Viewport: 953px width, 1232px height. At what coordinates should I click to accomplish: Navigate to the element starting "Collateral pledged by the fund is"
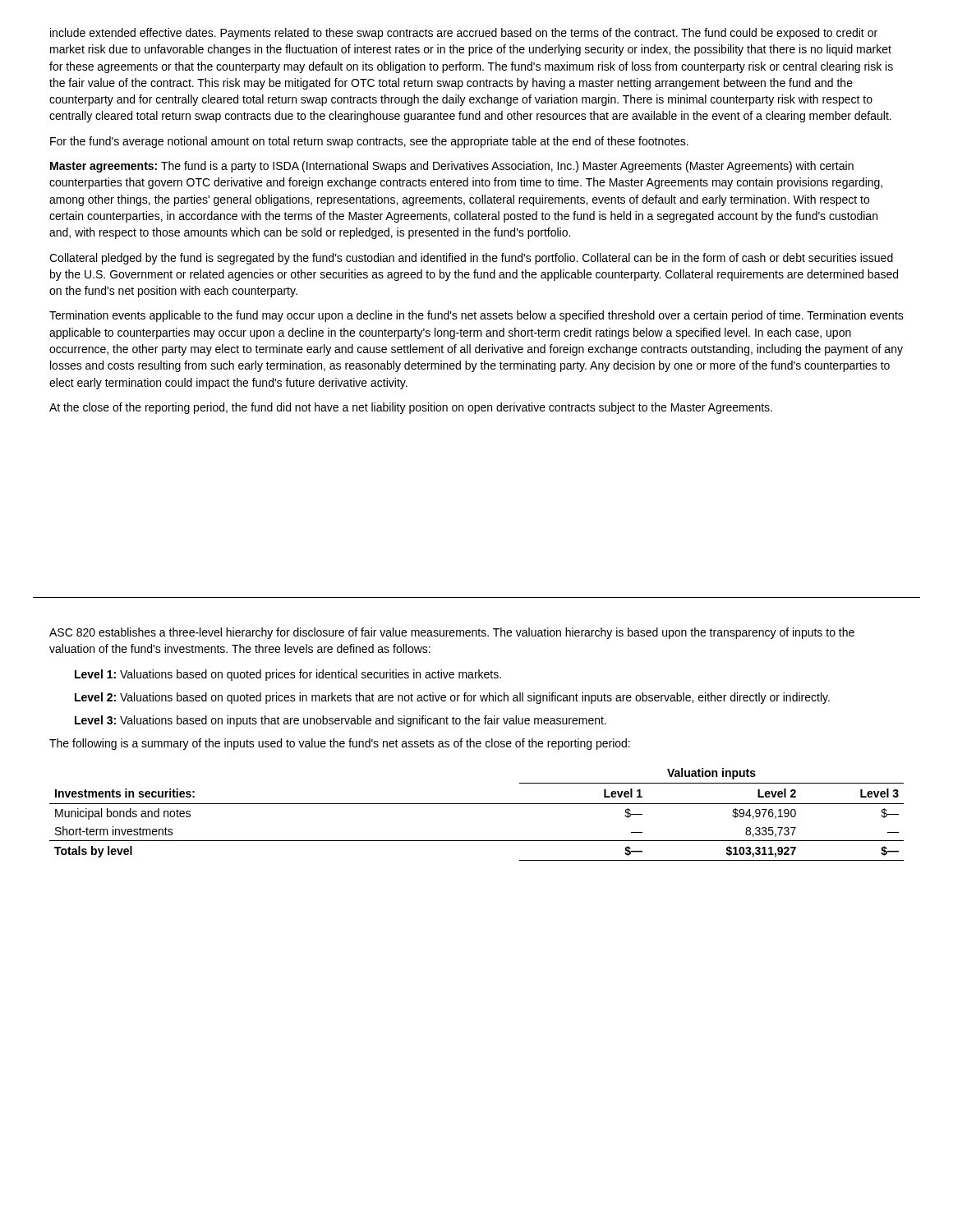coord(474,274)
